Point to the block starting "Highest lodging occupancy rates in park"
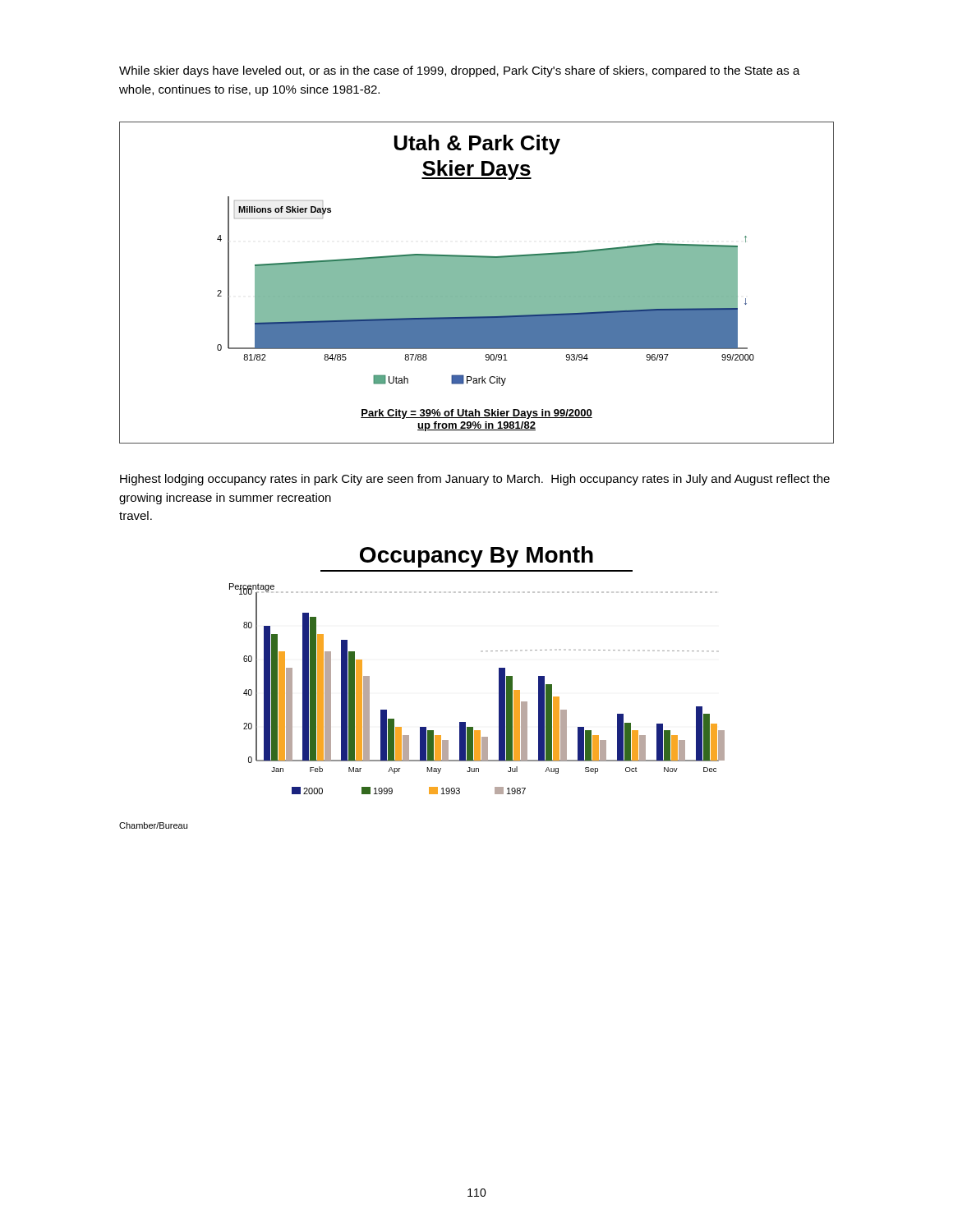 click(x=475, y=480)
